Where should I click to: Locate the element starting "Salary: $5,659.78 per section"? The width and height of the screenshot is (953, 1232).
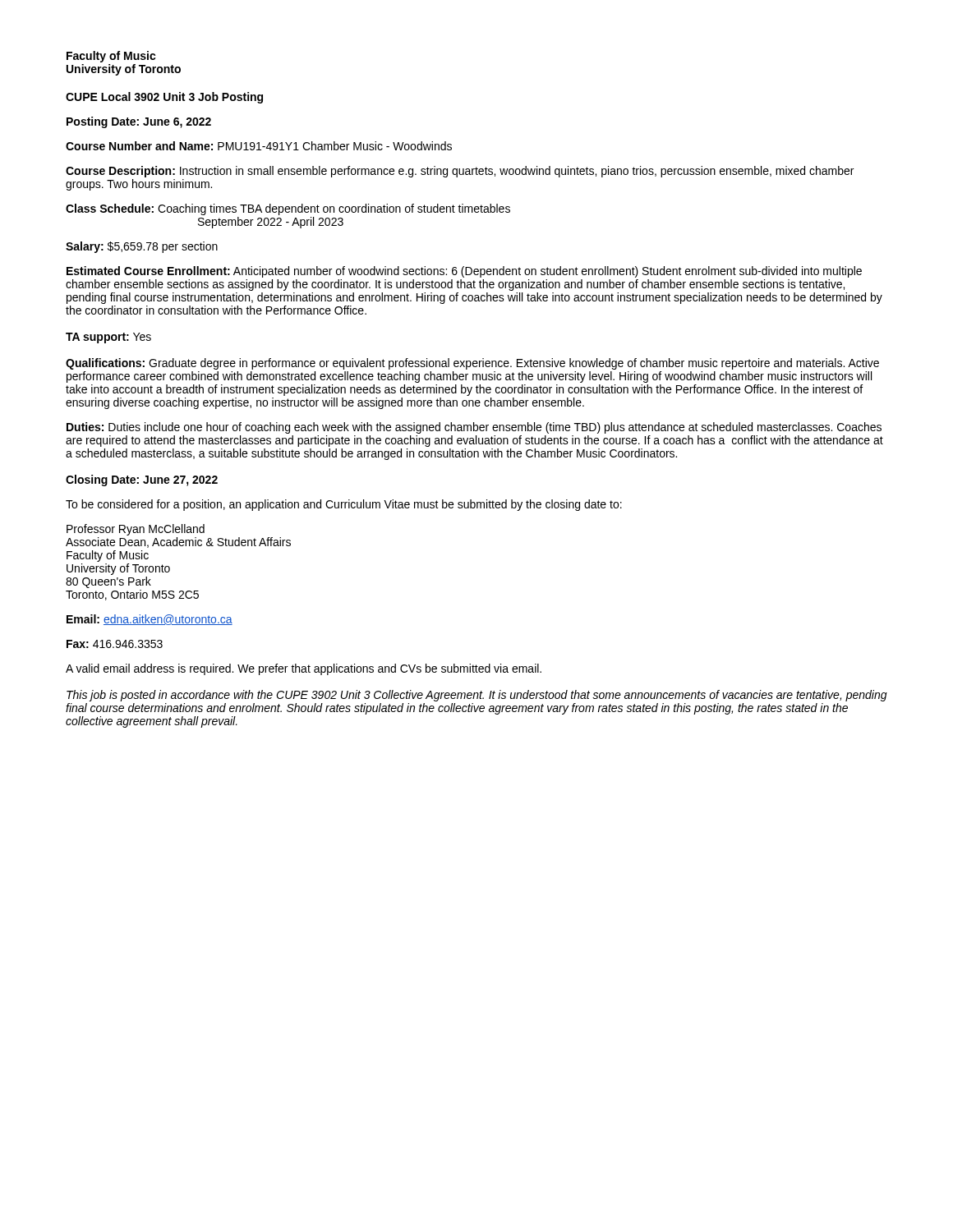coord(142,246)
